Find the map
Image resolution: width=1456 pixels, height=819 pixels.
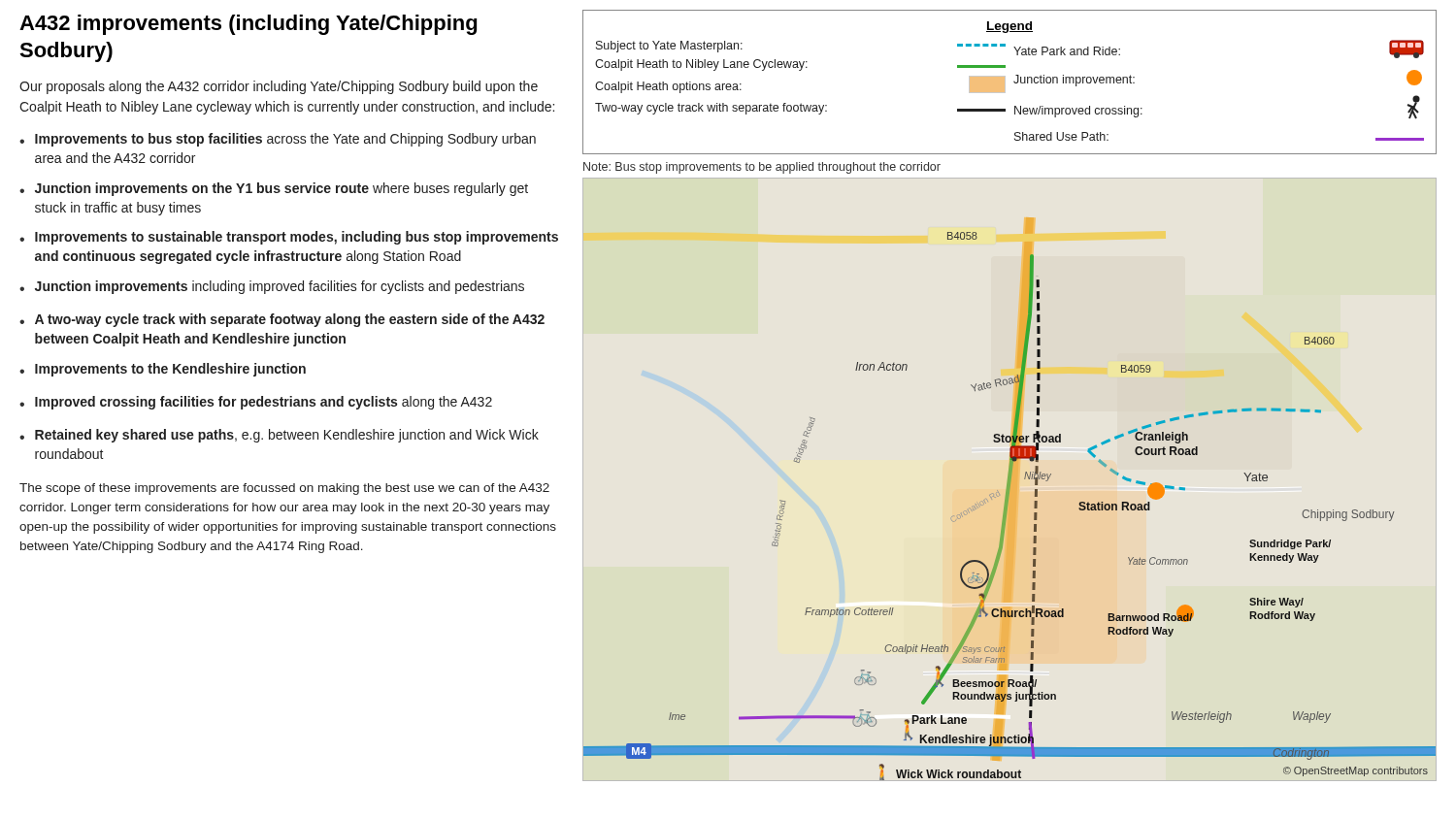click(x=1010, y=479)
